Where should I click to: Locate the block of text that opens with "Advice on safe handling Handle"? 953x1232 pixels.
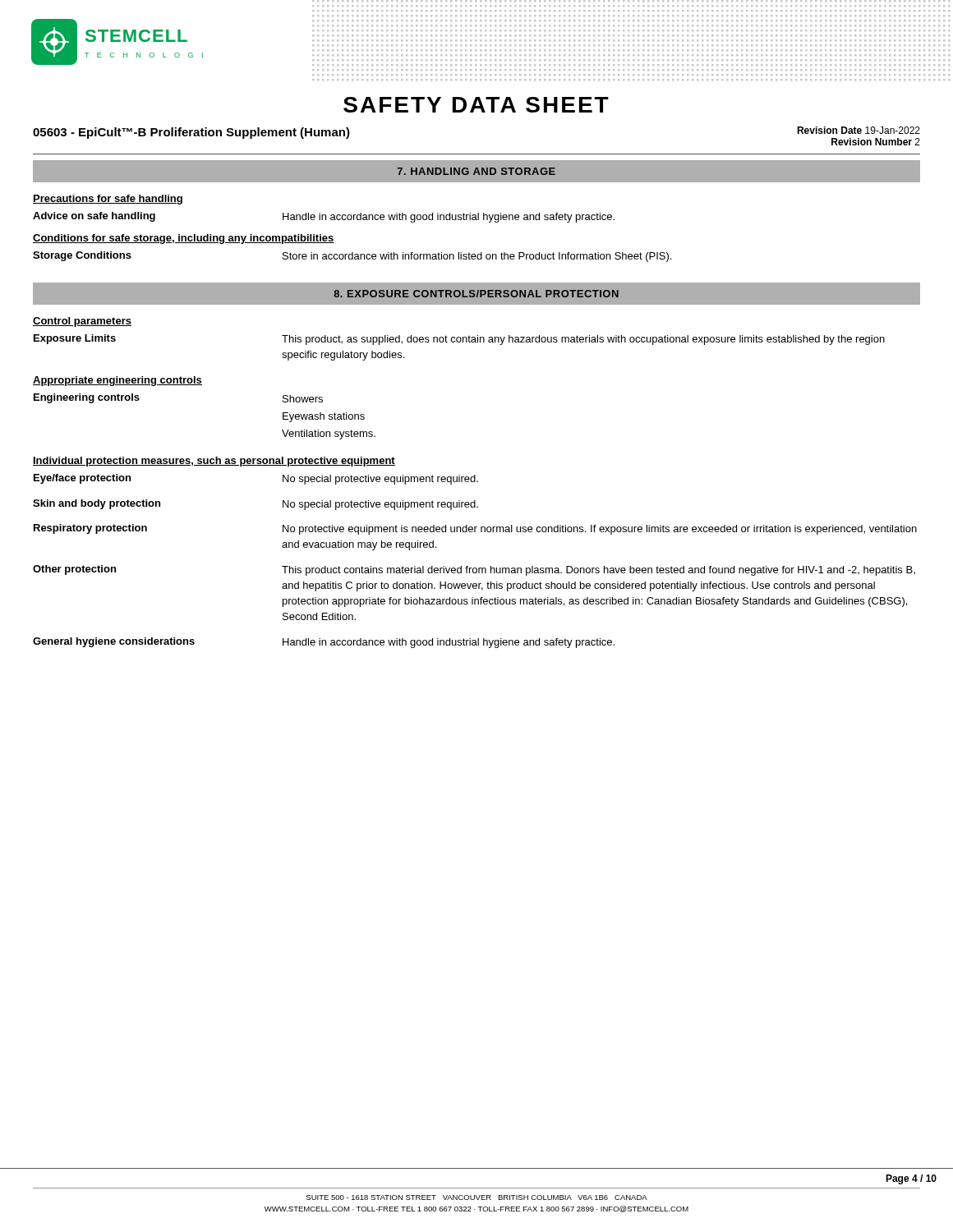pos(476,217)
